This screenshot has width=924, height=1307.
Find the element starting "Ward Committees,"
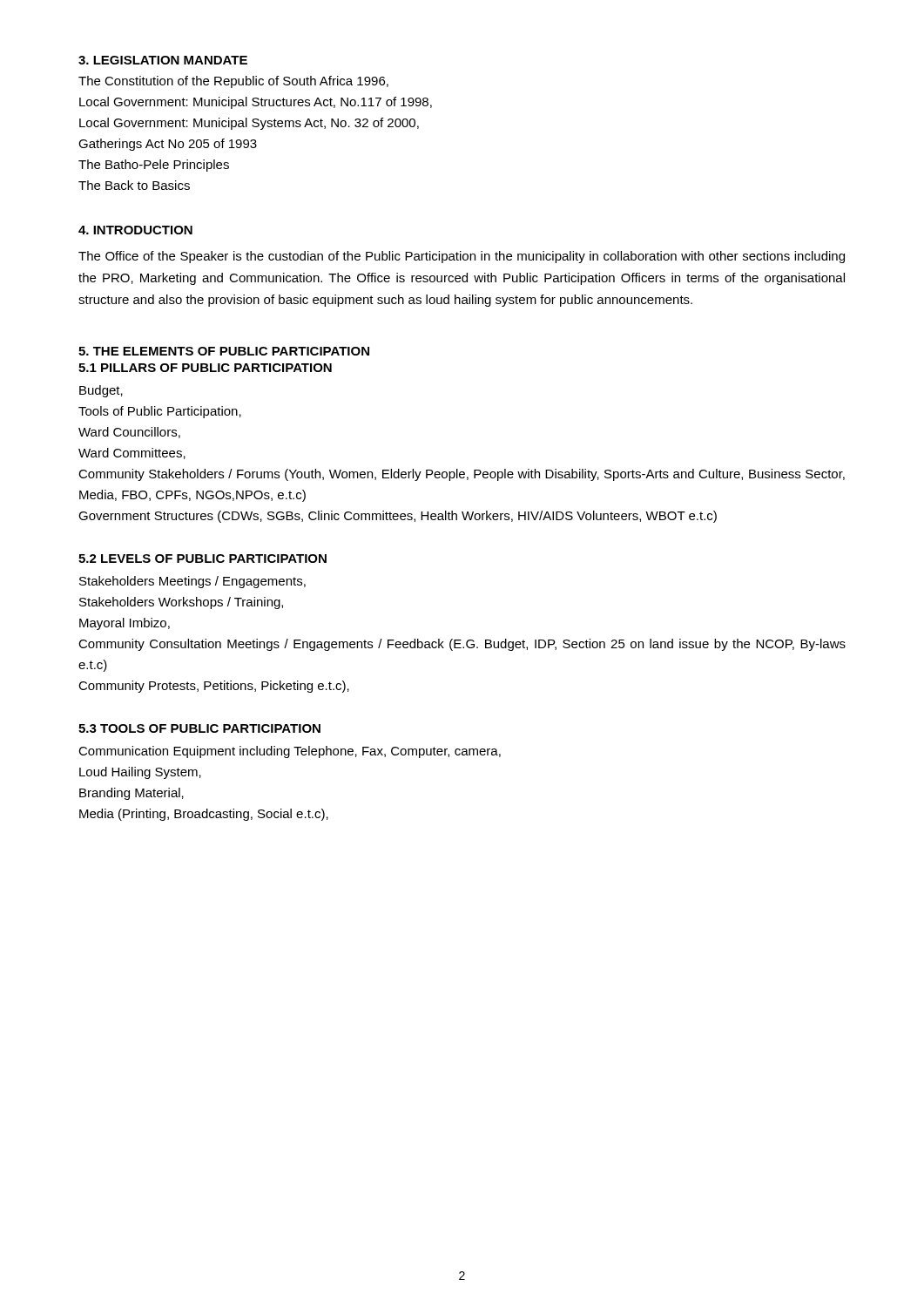132,453
